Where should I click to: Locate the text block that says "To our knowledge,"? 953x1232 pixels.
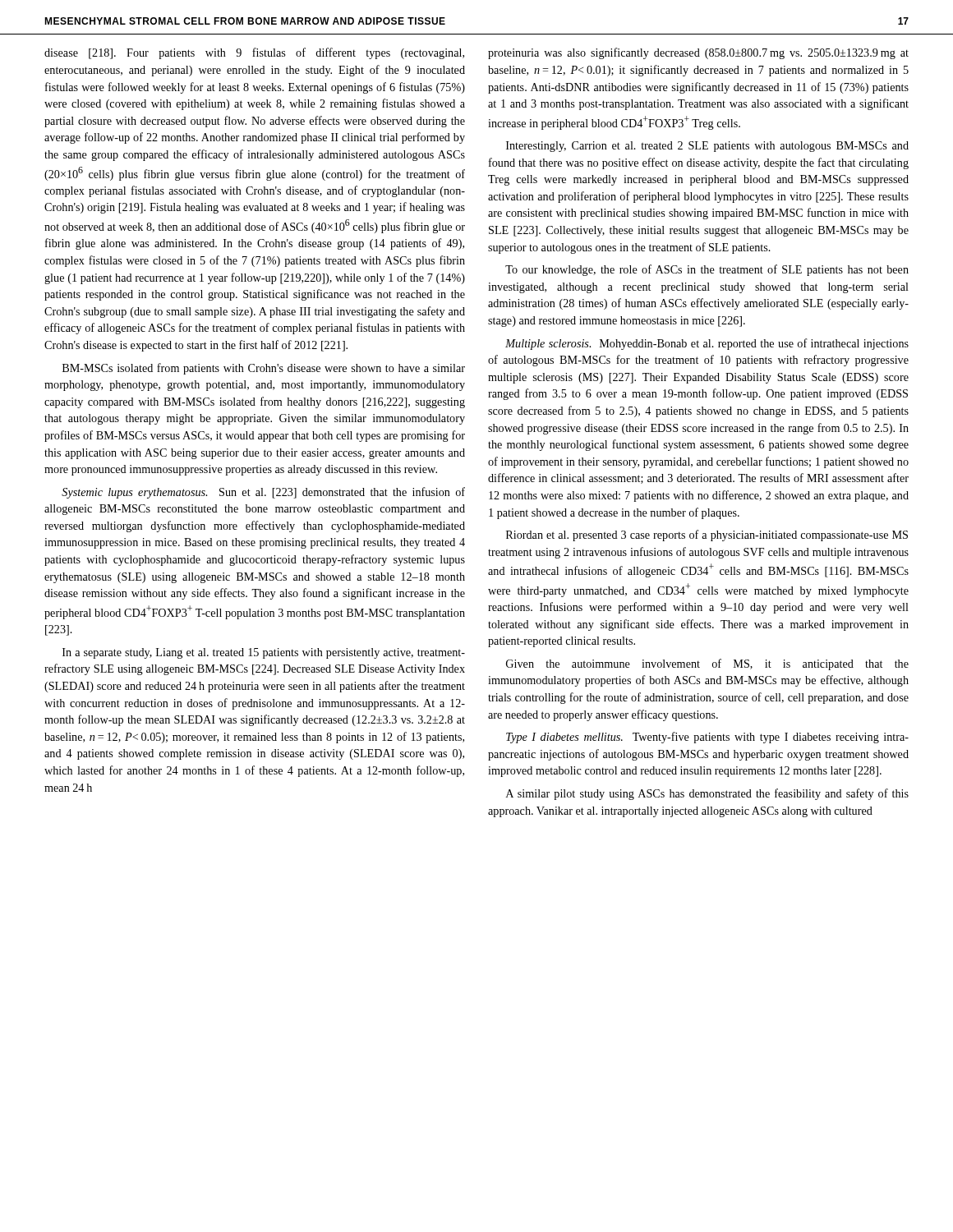tap(698, 295)
